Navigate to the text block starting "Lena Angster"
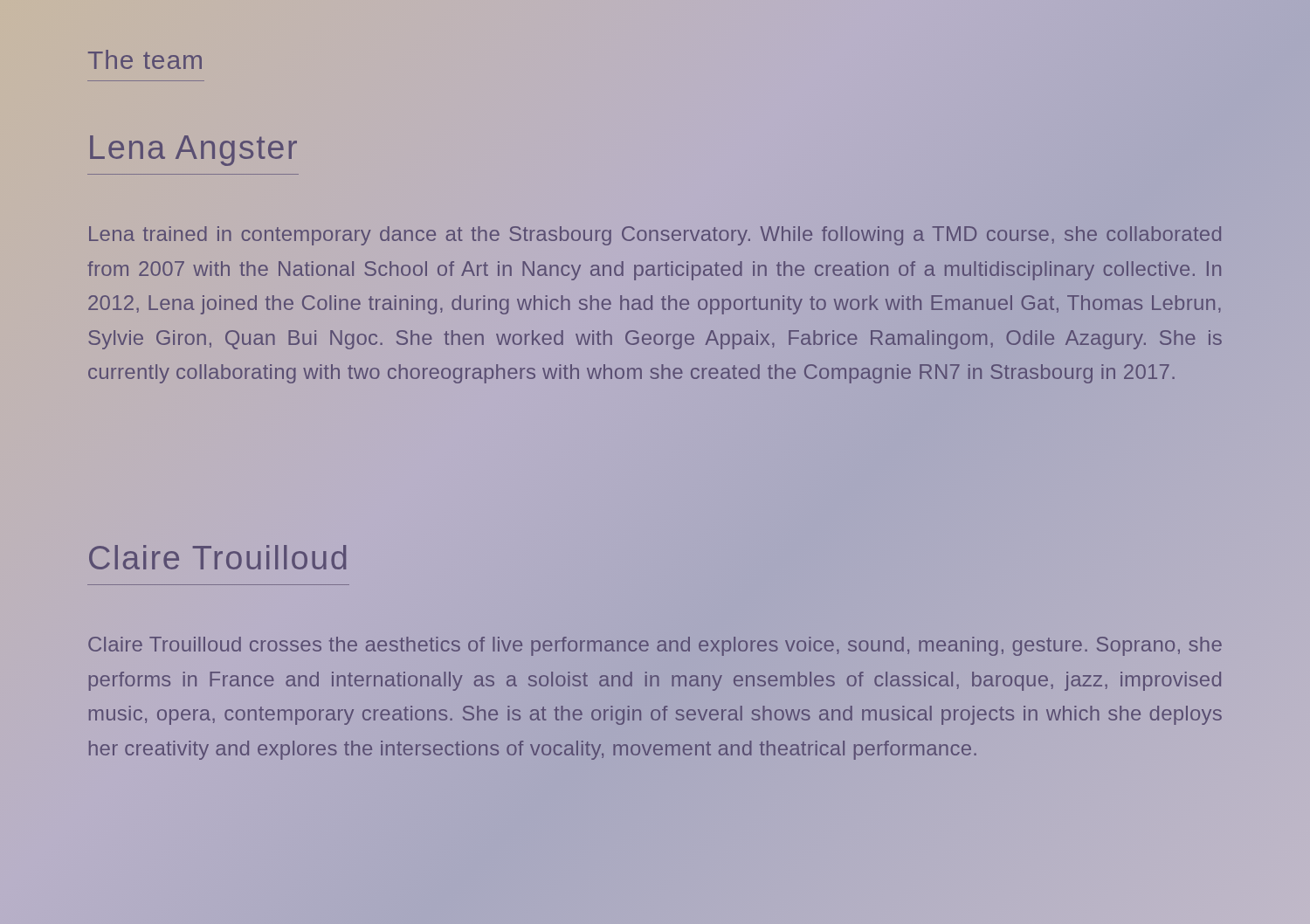 tap(193, 152)
